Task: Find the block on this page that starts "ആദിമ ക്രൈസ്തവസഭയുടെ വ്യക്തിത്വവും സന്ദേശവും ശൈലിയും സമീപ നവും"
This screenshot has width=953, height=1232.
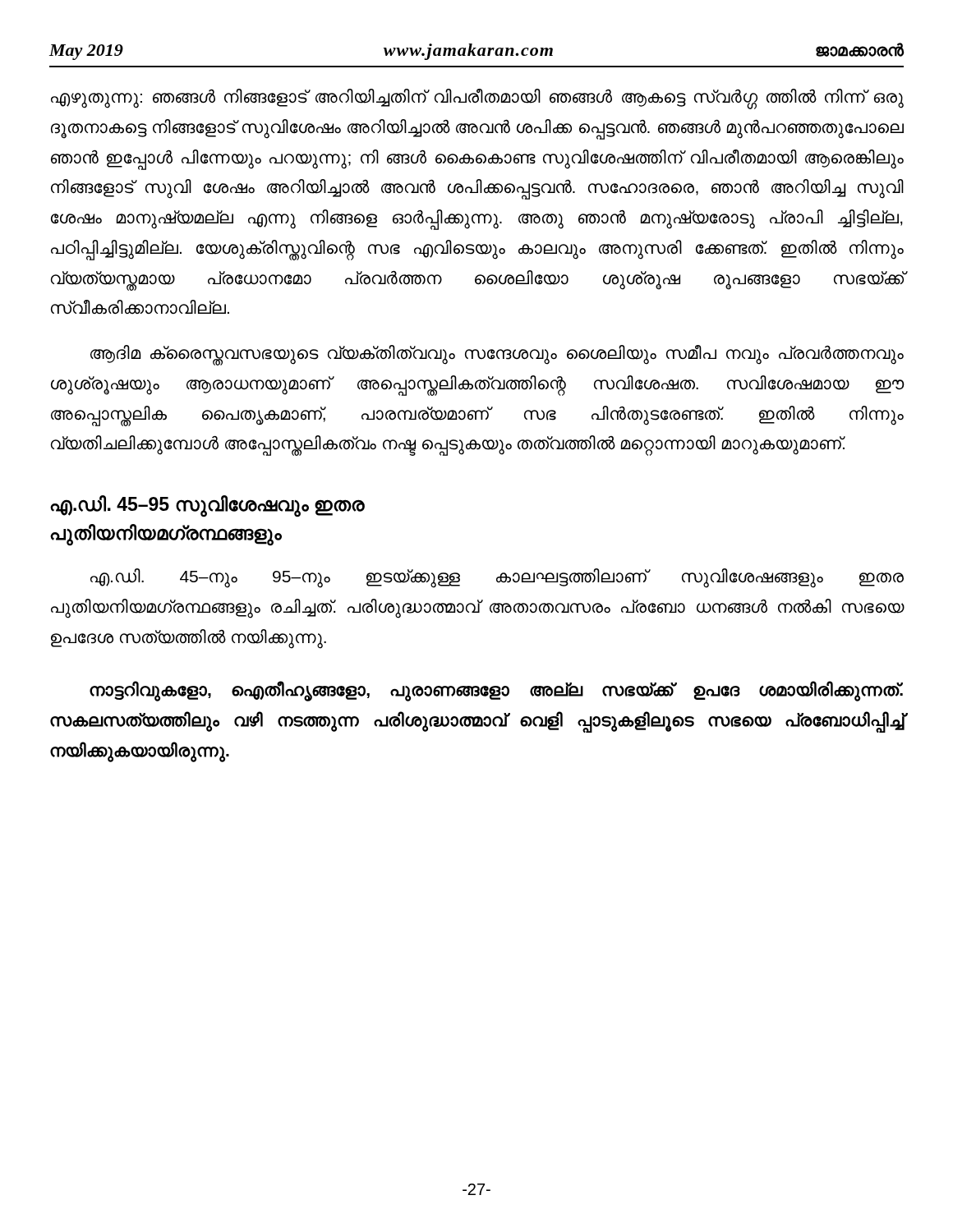Action: pos(476,398)
